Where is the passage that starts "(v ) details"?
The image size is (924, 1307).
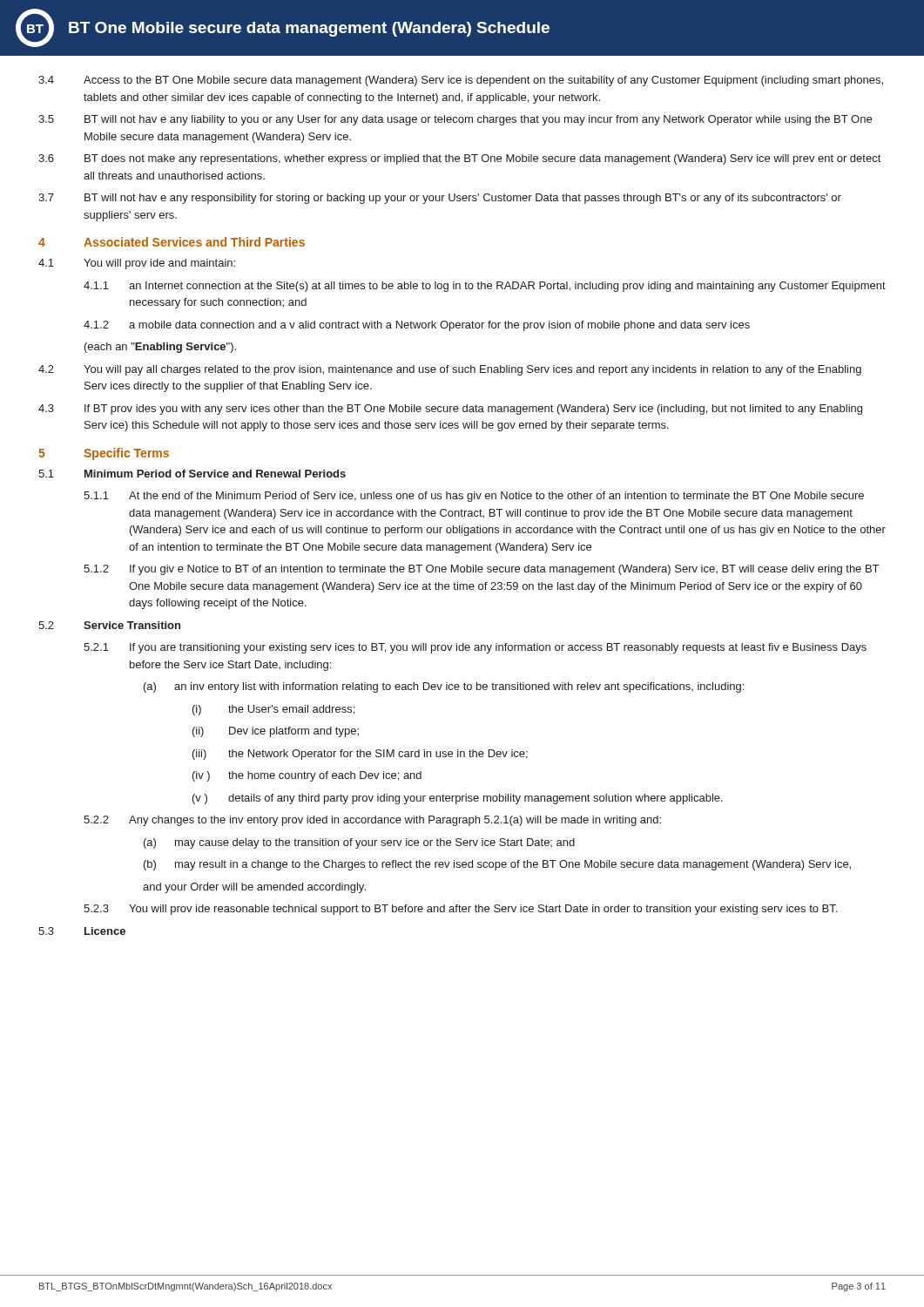(539, 798)
